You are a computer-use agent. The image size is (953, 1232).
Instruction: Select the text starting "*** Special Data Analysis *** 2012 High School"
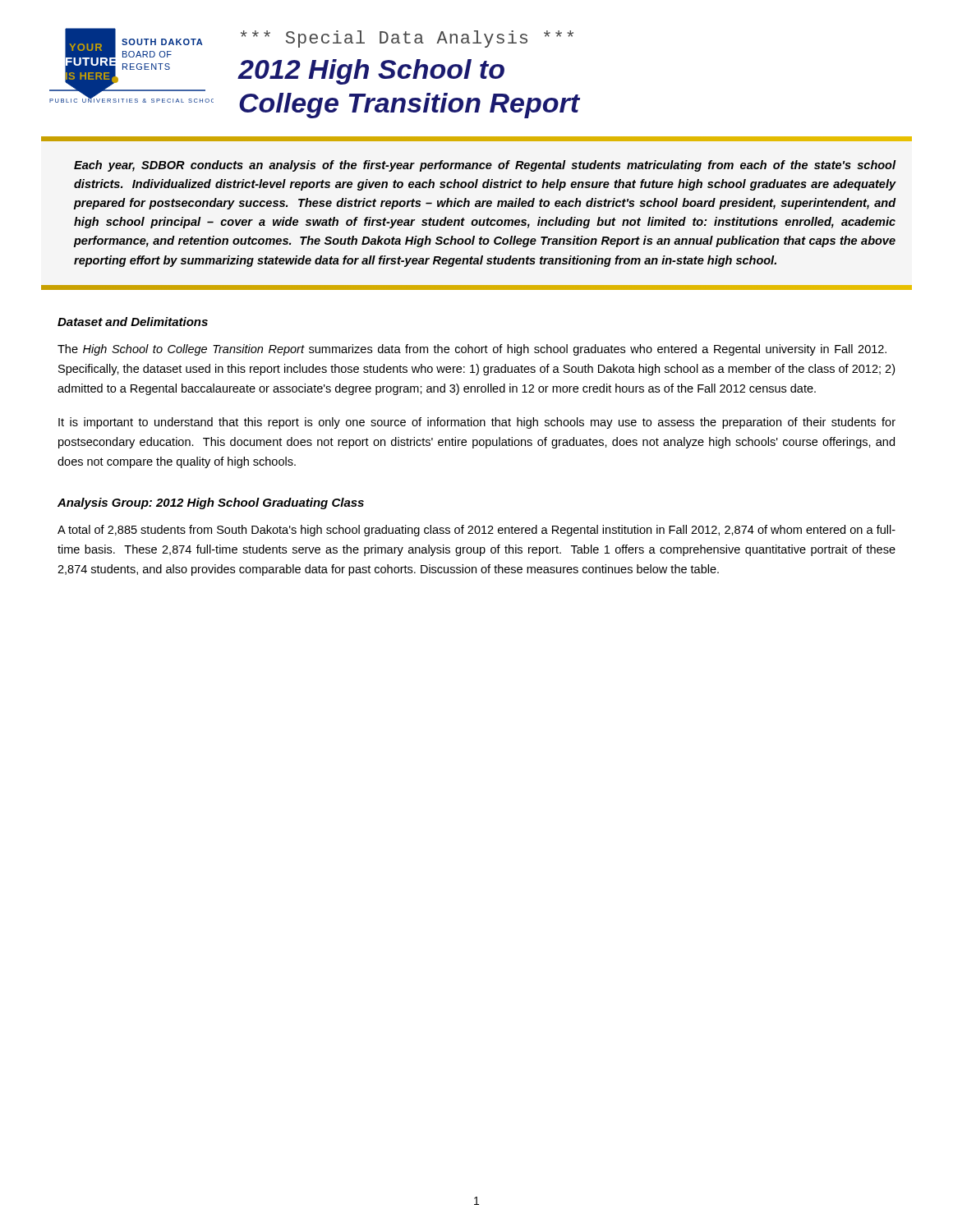point(407,39)
